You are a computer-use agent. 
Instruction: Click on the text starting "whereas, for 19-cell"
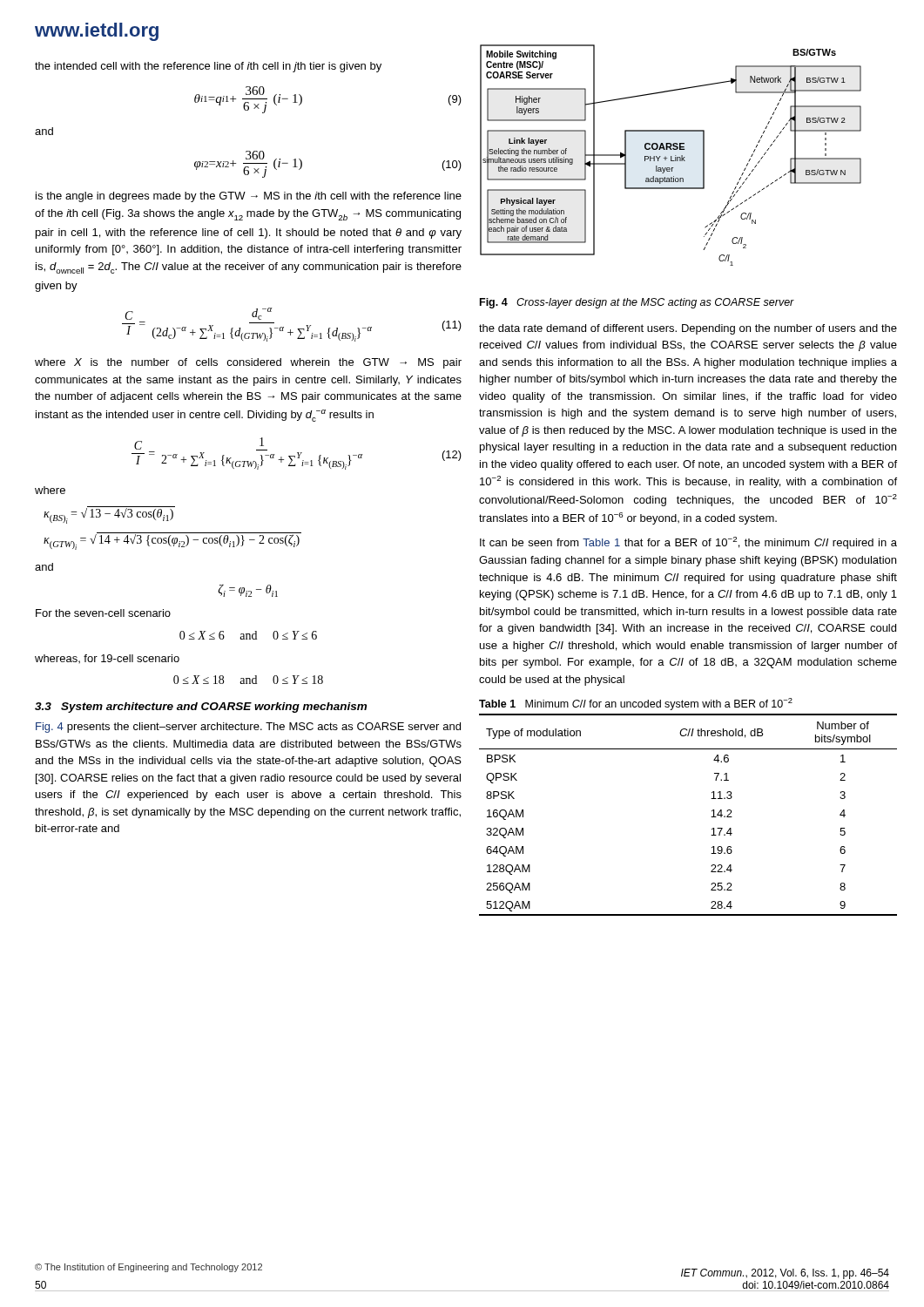(107, 658)
